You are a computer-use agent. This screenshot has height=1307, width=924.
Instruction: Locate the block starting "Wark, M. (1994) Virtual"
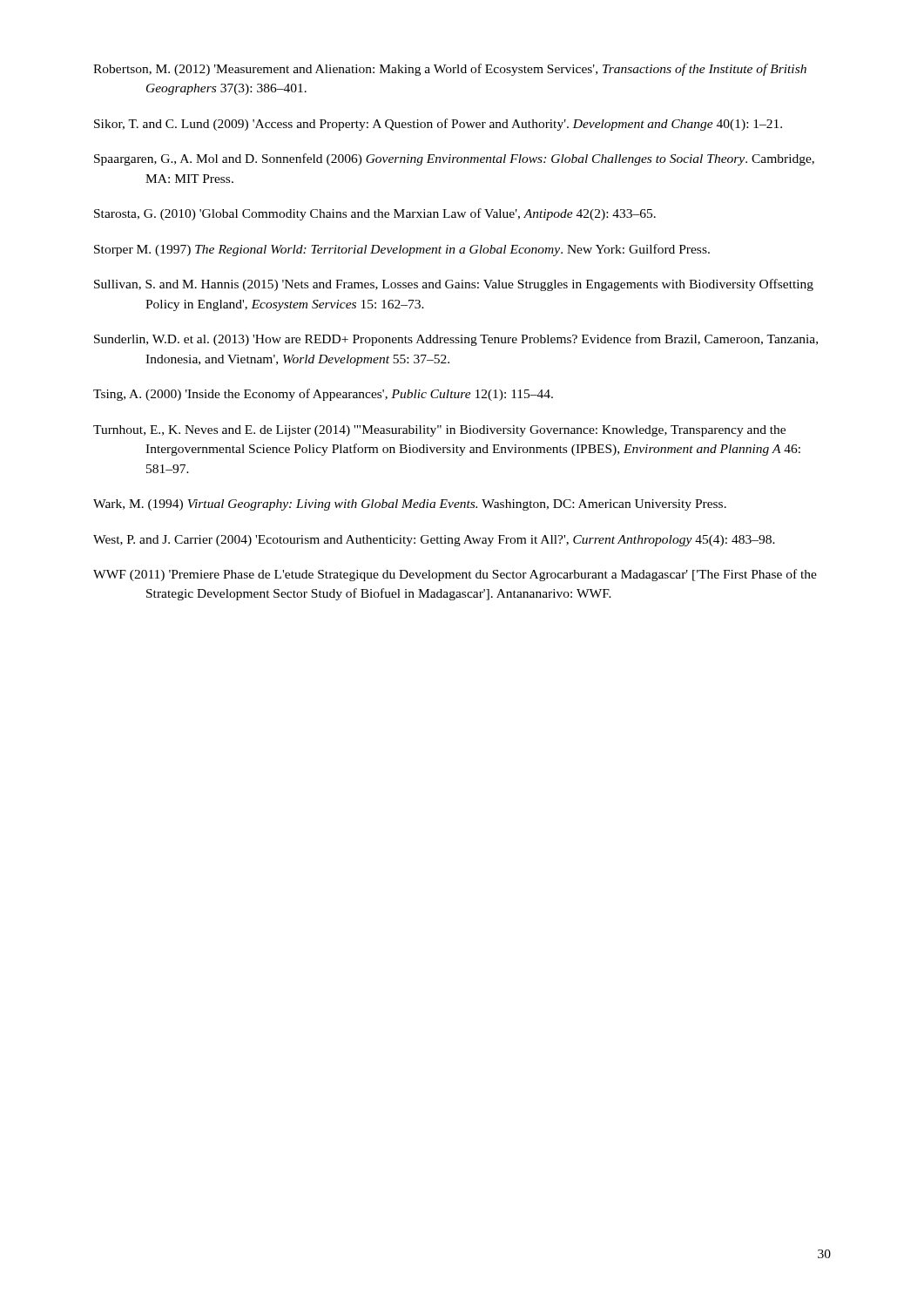pos(410,503)
